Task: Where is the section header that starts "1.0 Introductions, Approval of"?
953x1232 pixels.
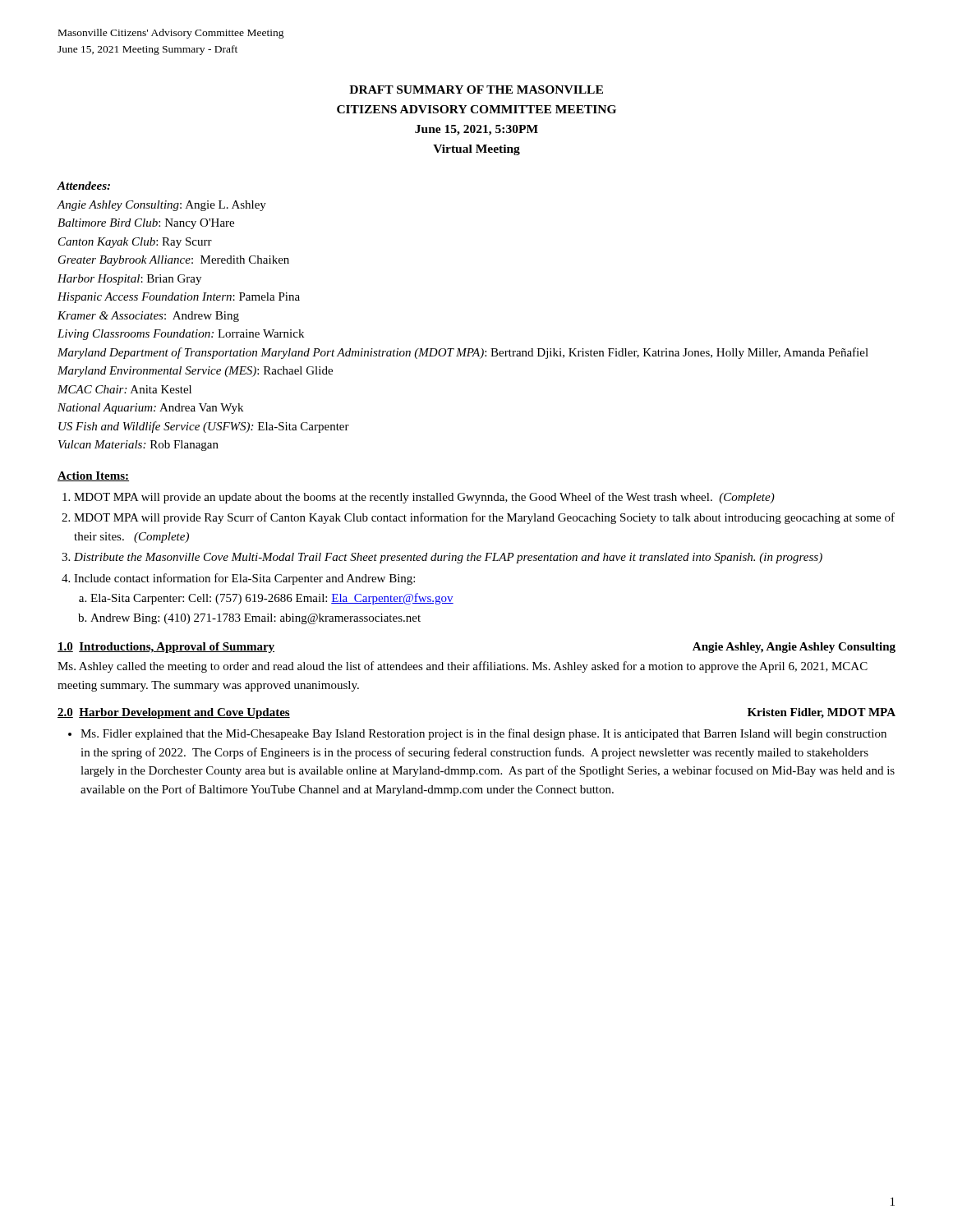Action: coord(213,648)
